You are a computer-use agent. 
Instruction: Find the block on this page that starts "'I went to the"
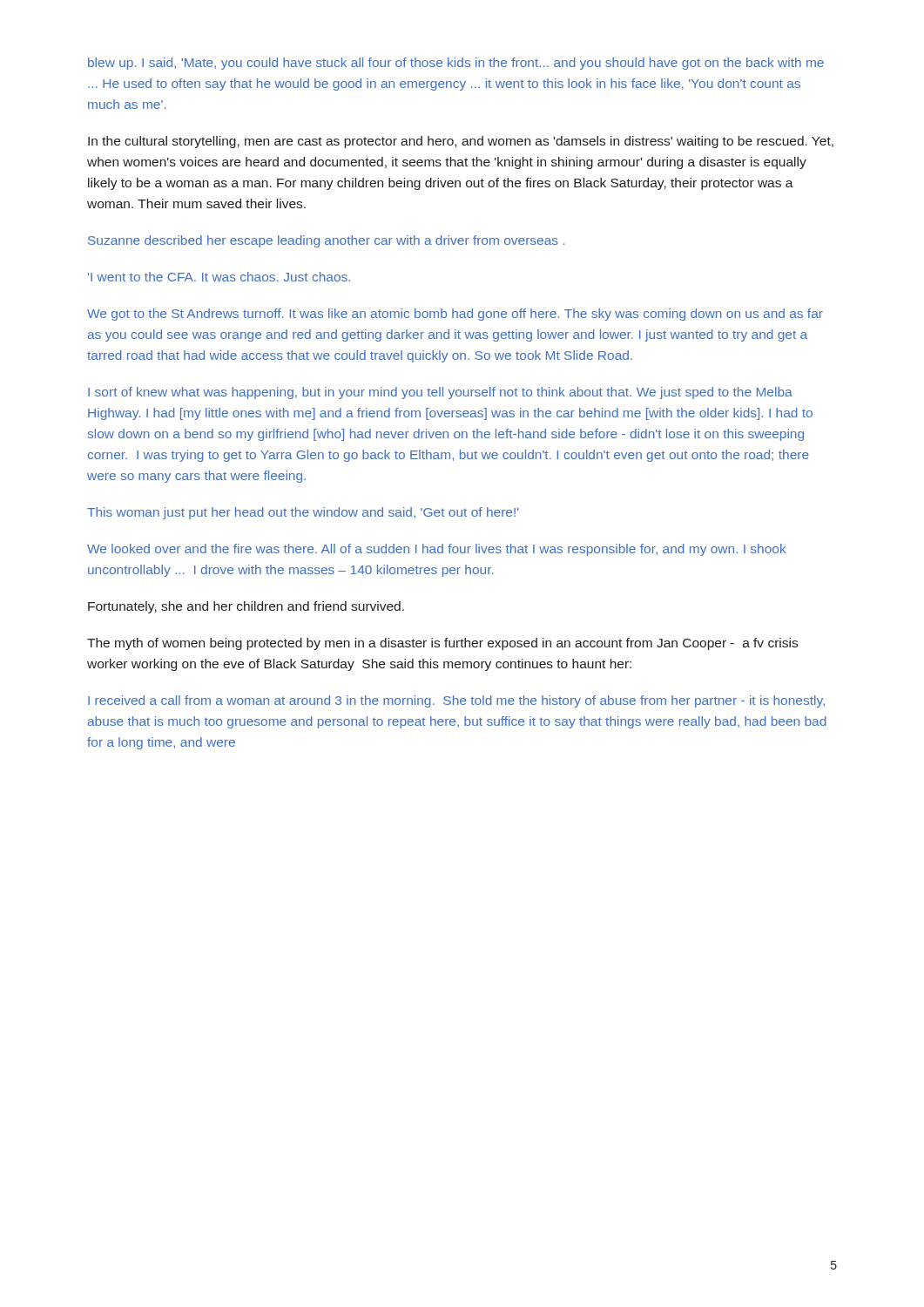coord(219,277)
